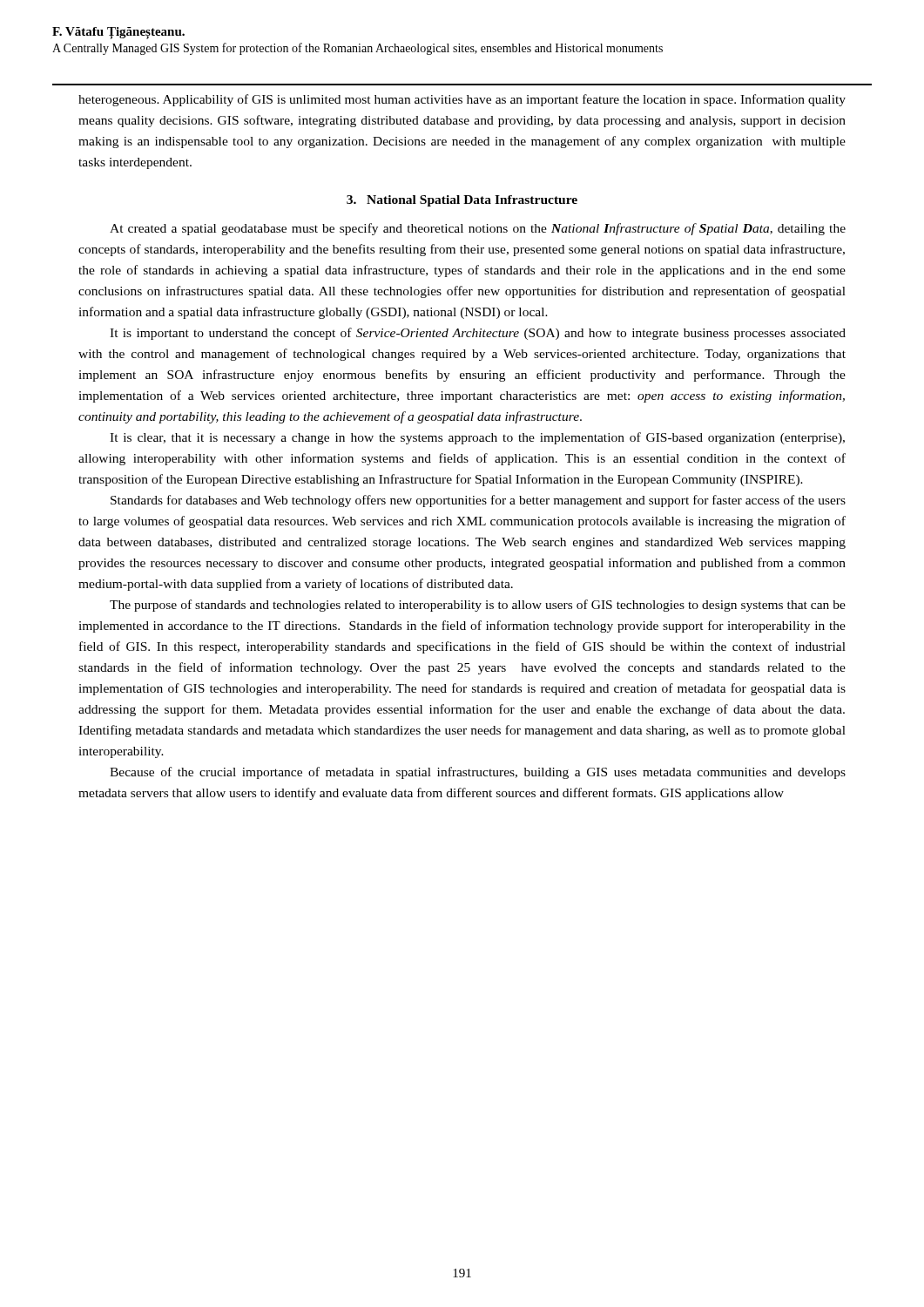Point to the text block starting "At created a spatial geodatabase"

pyautogui.click(x=462, y=270)
